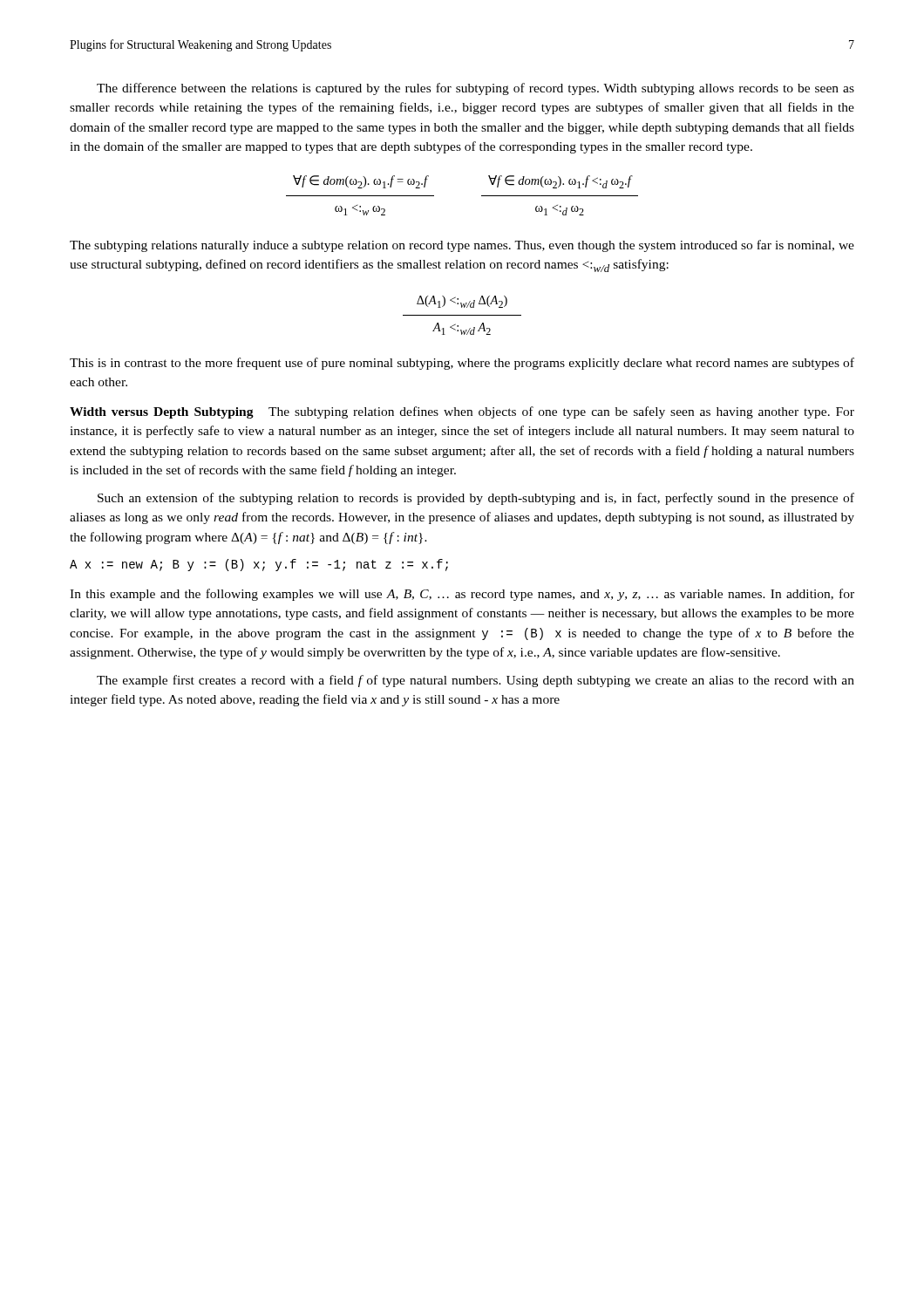Locate the element starting "Width versus Depth Subtyping The subtyping relation"

462,474
